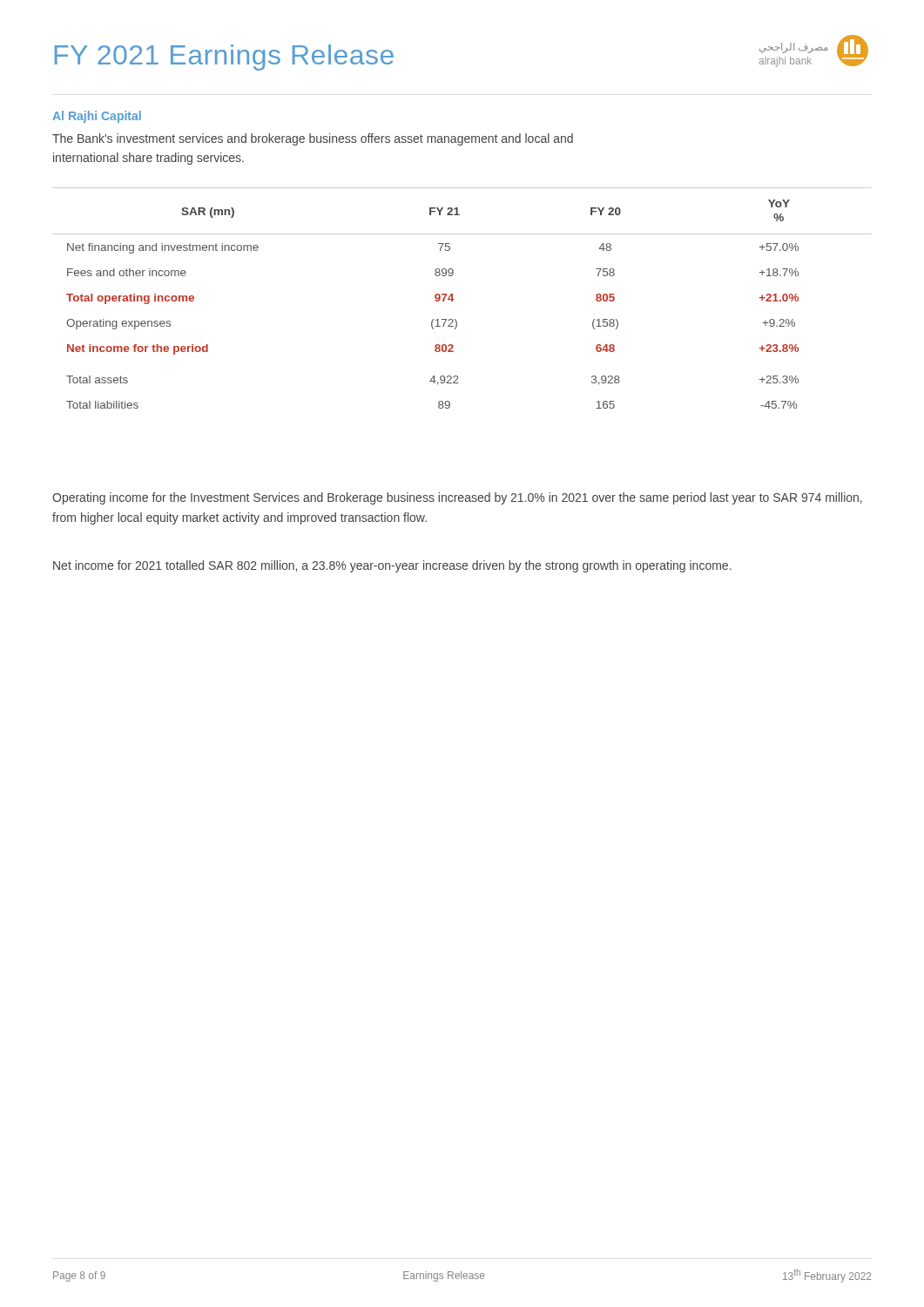Select a table
924x1307 pixels.
click(462, 303)
